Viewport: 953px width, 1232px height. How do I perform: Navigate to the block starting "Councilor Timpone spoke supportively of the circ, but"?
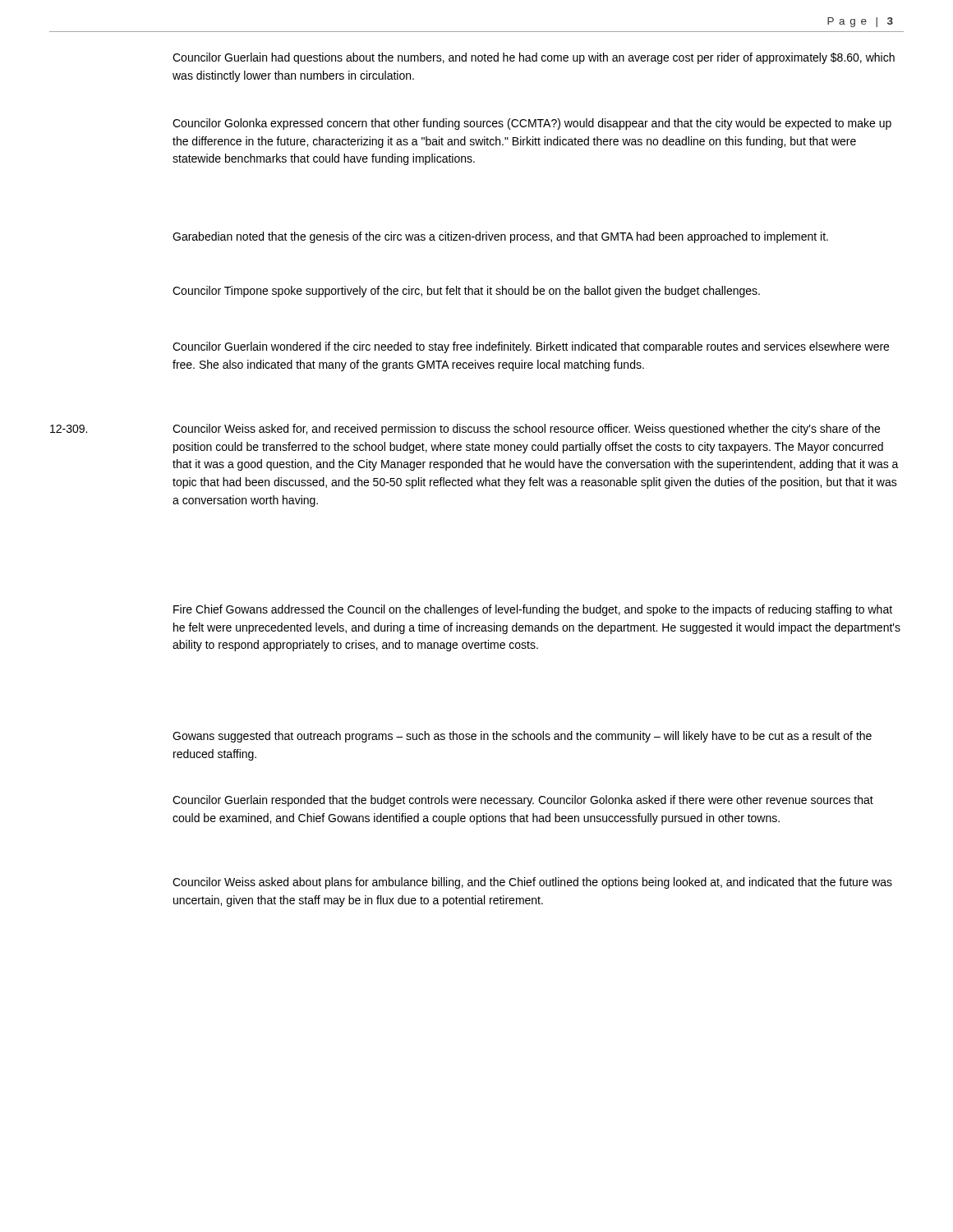[x=467, y=291]
